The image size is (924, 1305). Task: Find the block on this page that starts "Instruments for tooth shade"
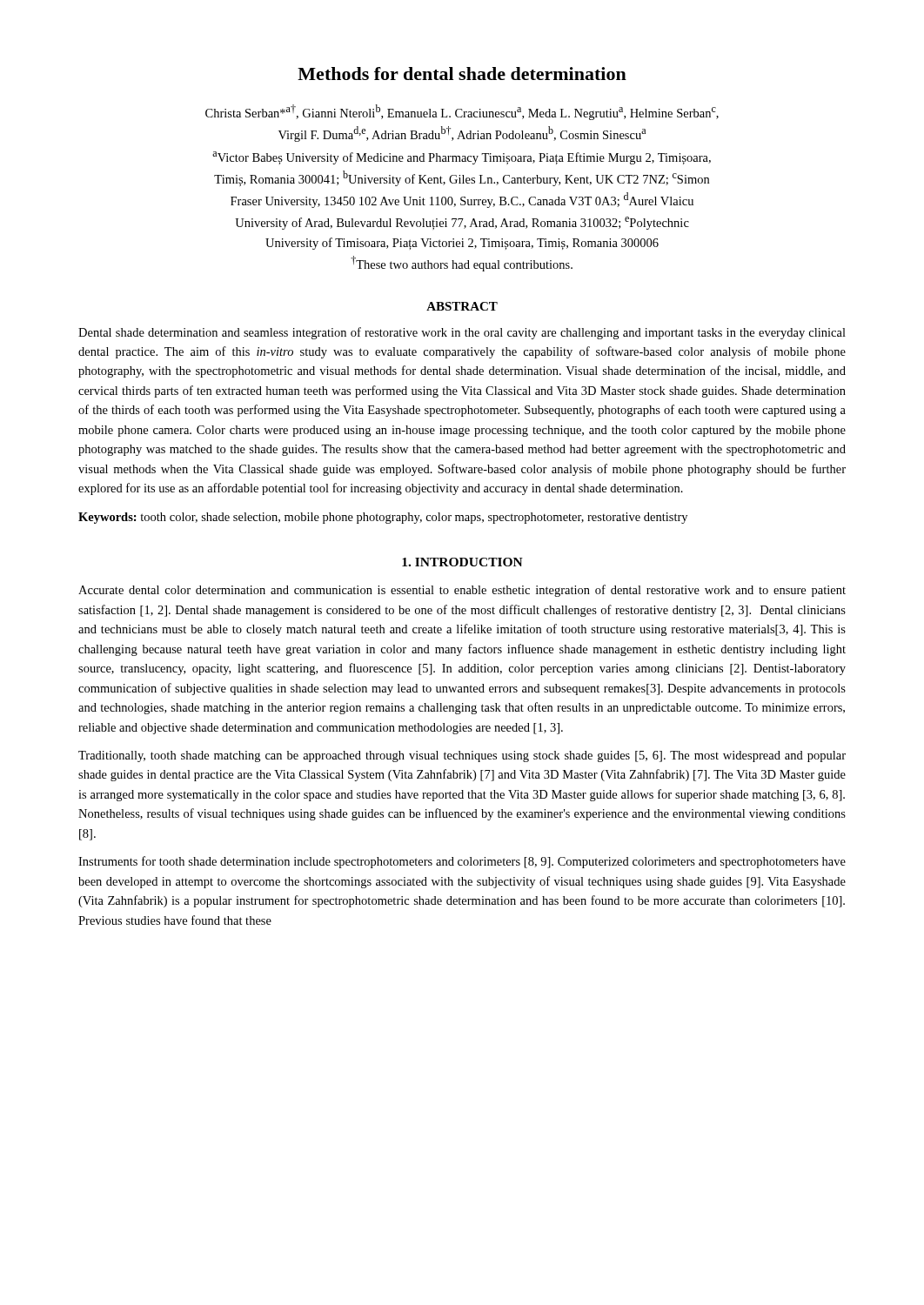[x=462, y=891]
